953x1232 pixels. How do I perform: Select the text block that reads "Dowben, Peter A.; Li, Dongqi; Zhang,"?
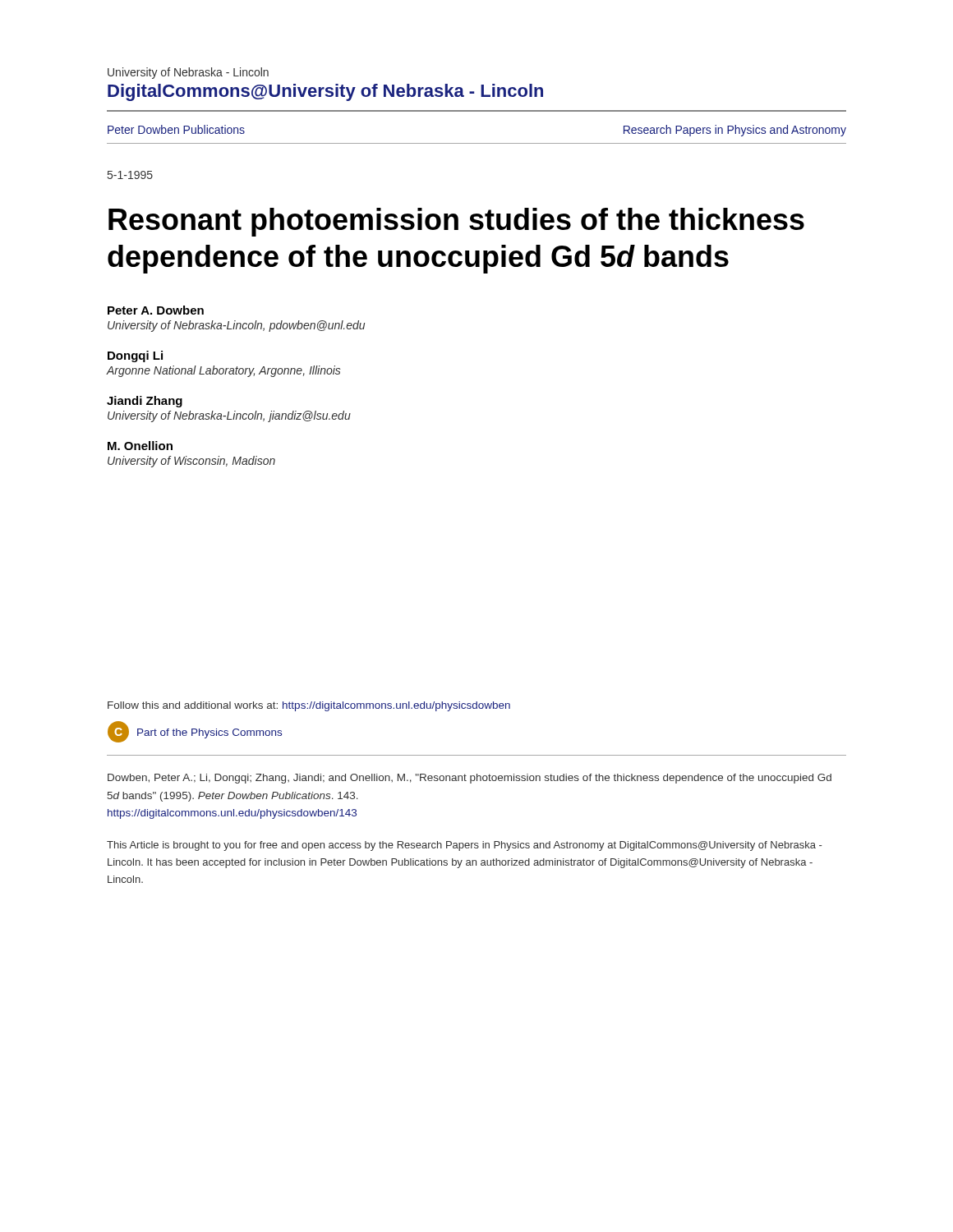click(x=470, y=779)
